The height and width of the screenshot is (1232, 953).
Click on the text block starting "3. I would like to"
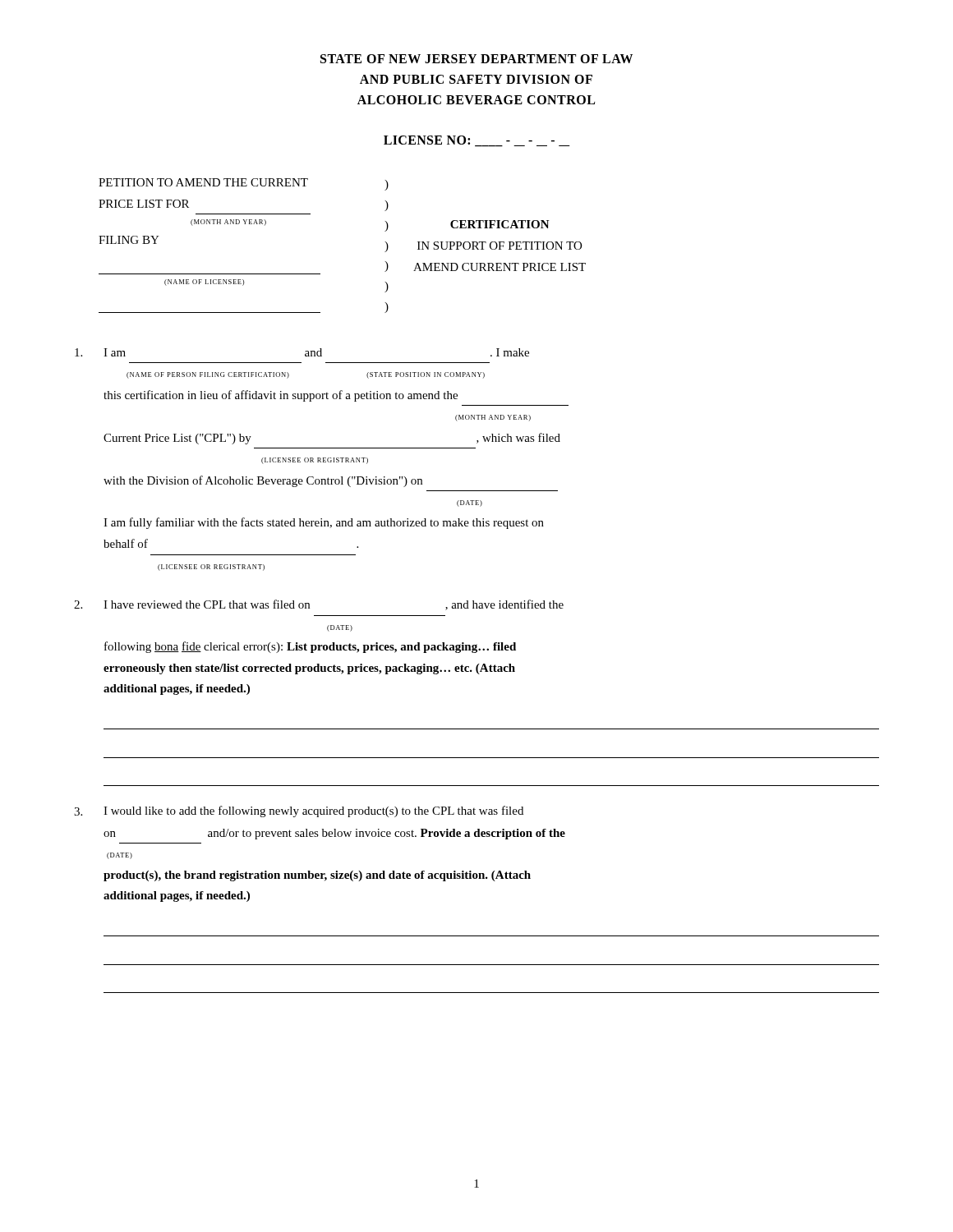coord(299,811)
